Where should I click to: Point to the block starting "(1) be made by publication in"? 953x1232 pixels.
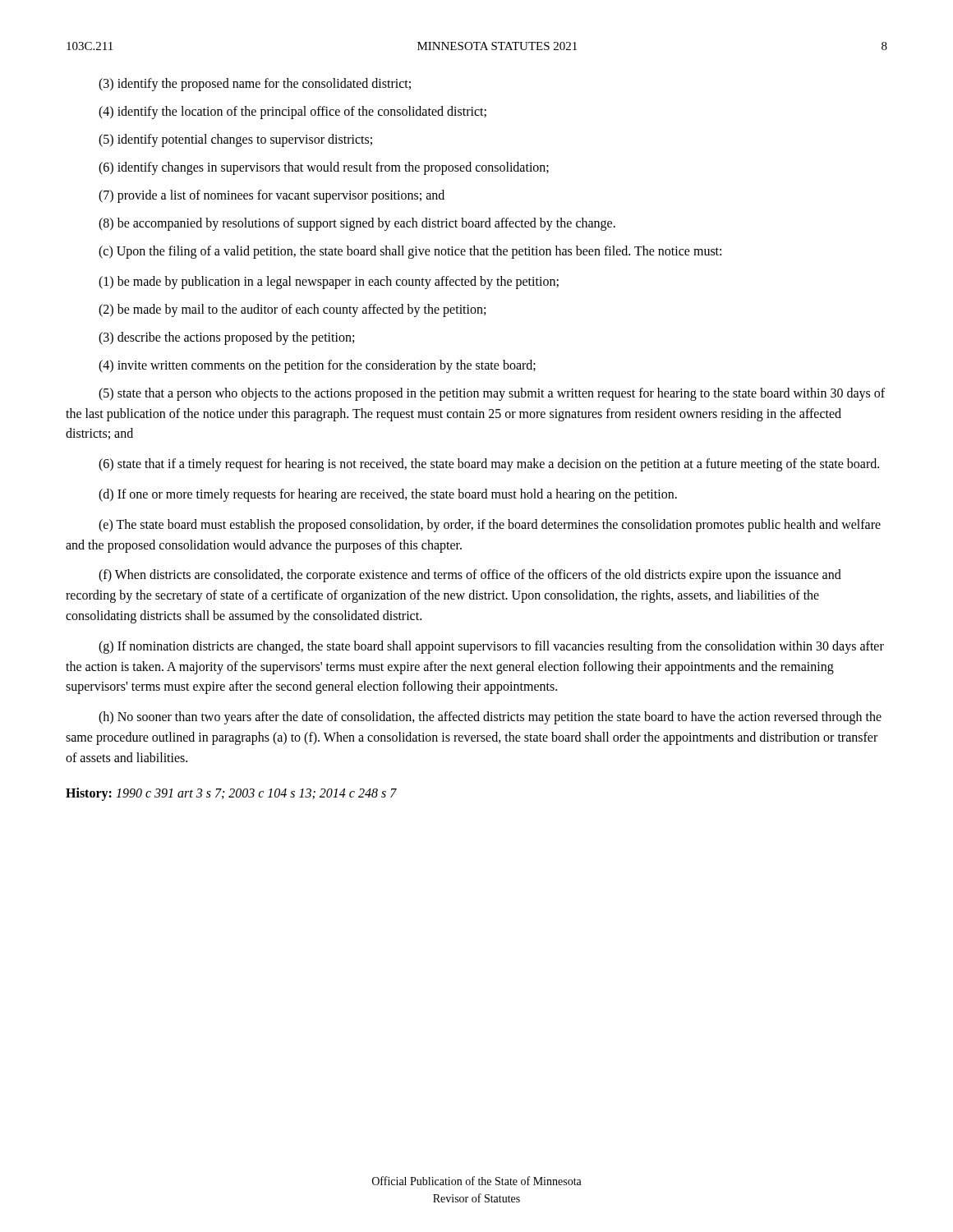[x=329, y=281]
